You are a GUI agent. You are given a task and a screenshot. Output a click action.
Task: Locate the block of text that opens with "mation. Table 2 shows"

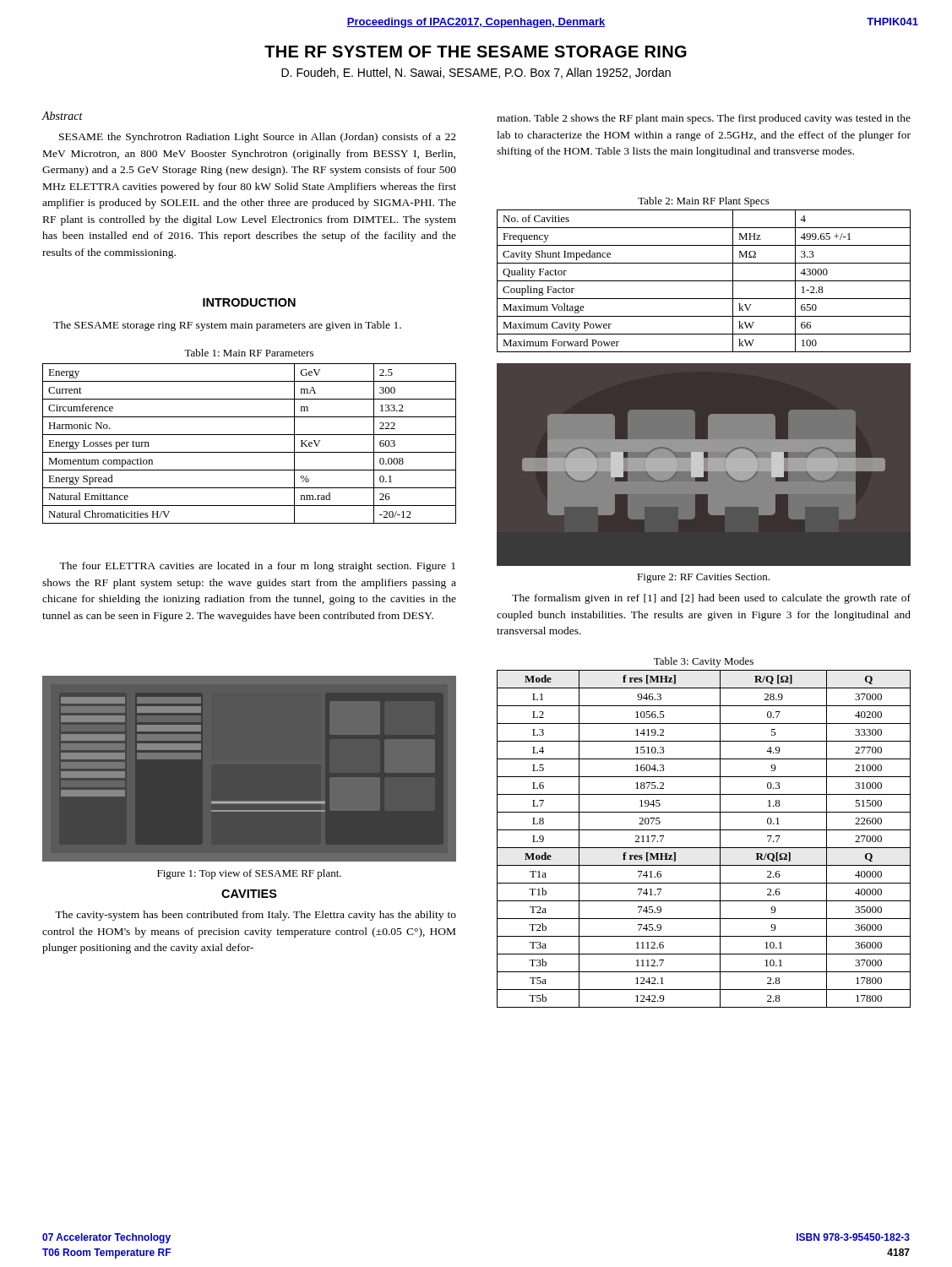pyautogui.click(x=704, y=134)
